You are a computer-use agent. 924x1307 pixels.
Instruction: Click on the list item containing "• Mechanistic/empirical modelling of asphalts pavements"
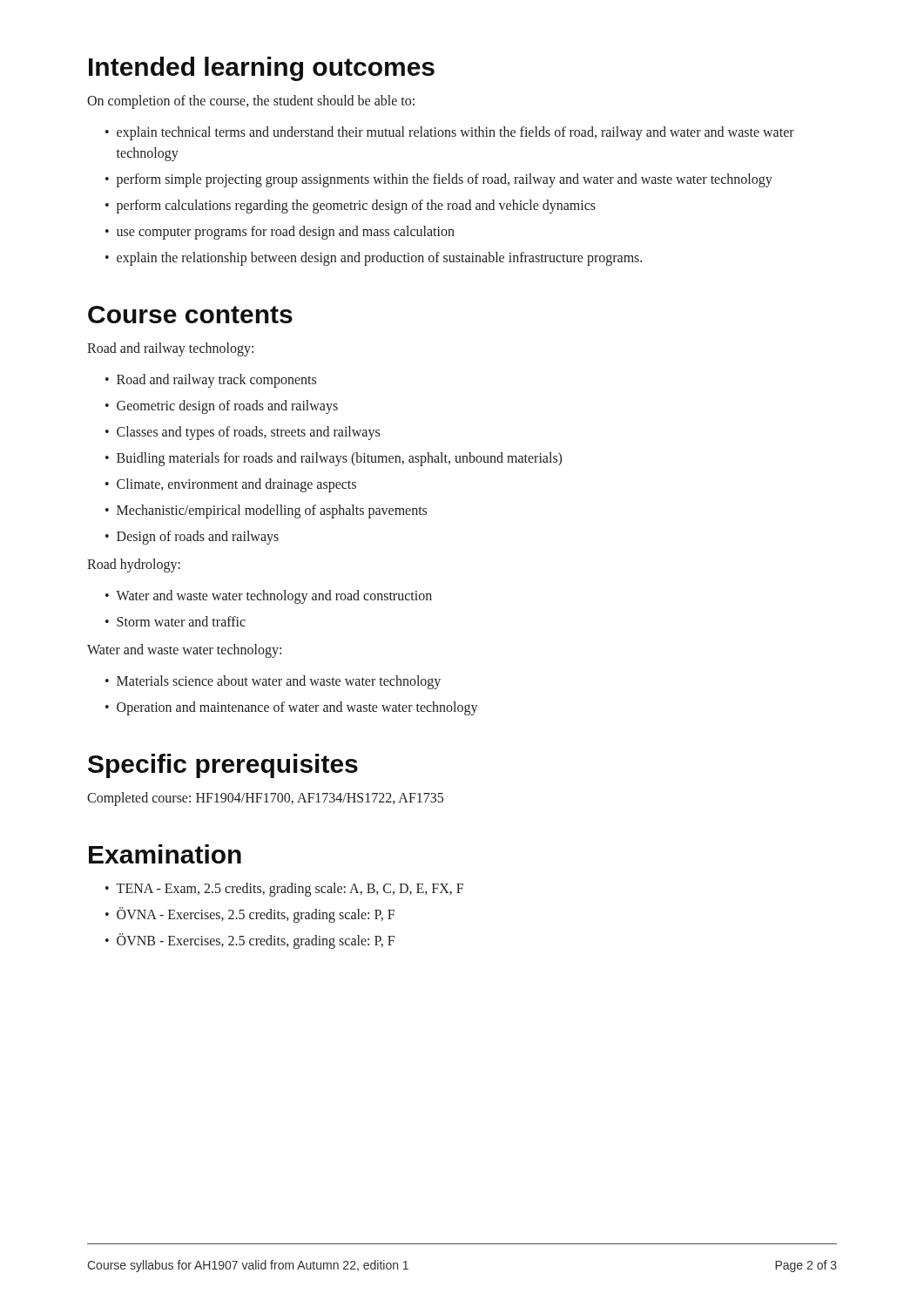(266, 511)
